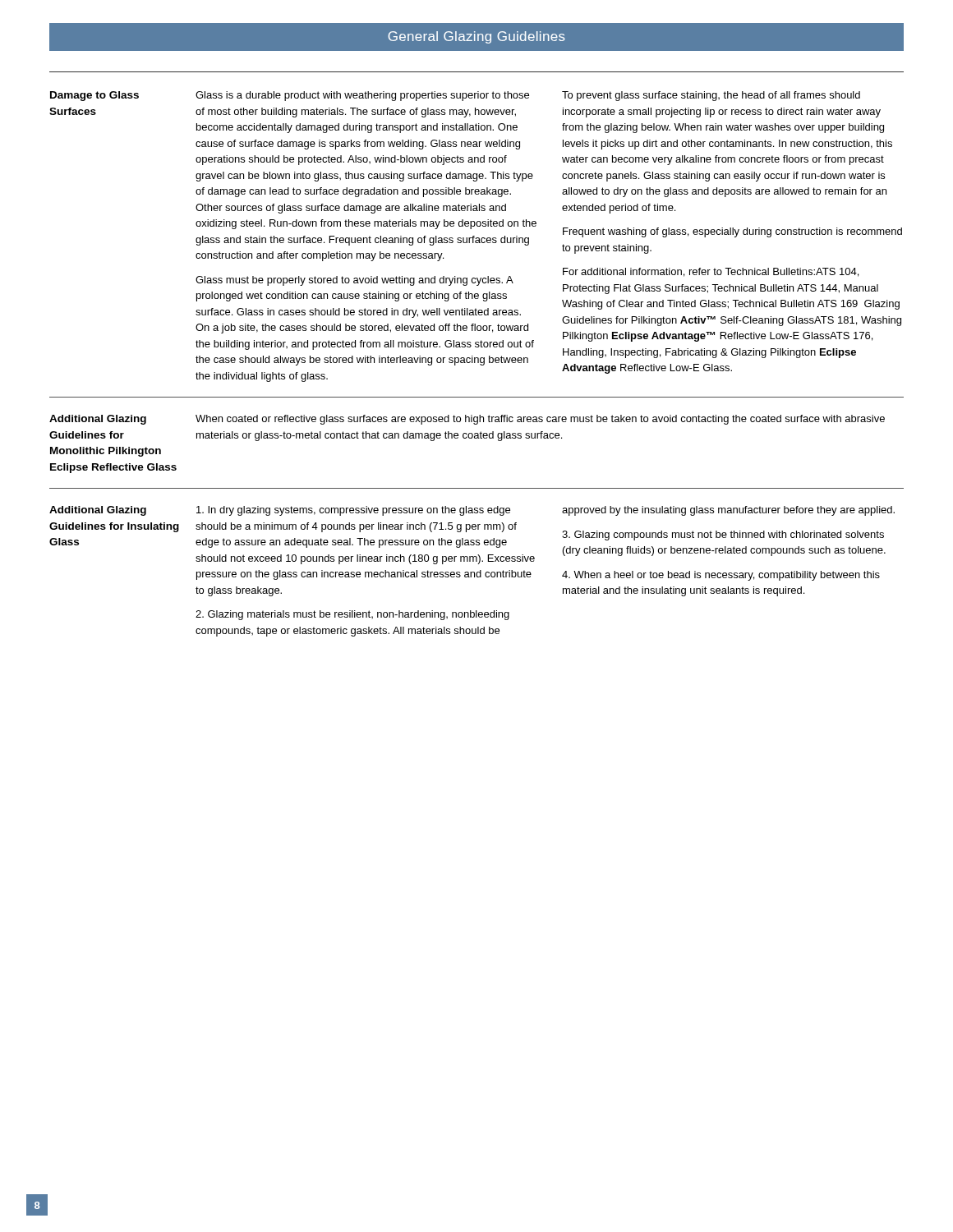
Task: Find the region starting "approved by the insulating glass manufacturer"
Action: 733,550
